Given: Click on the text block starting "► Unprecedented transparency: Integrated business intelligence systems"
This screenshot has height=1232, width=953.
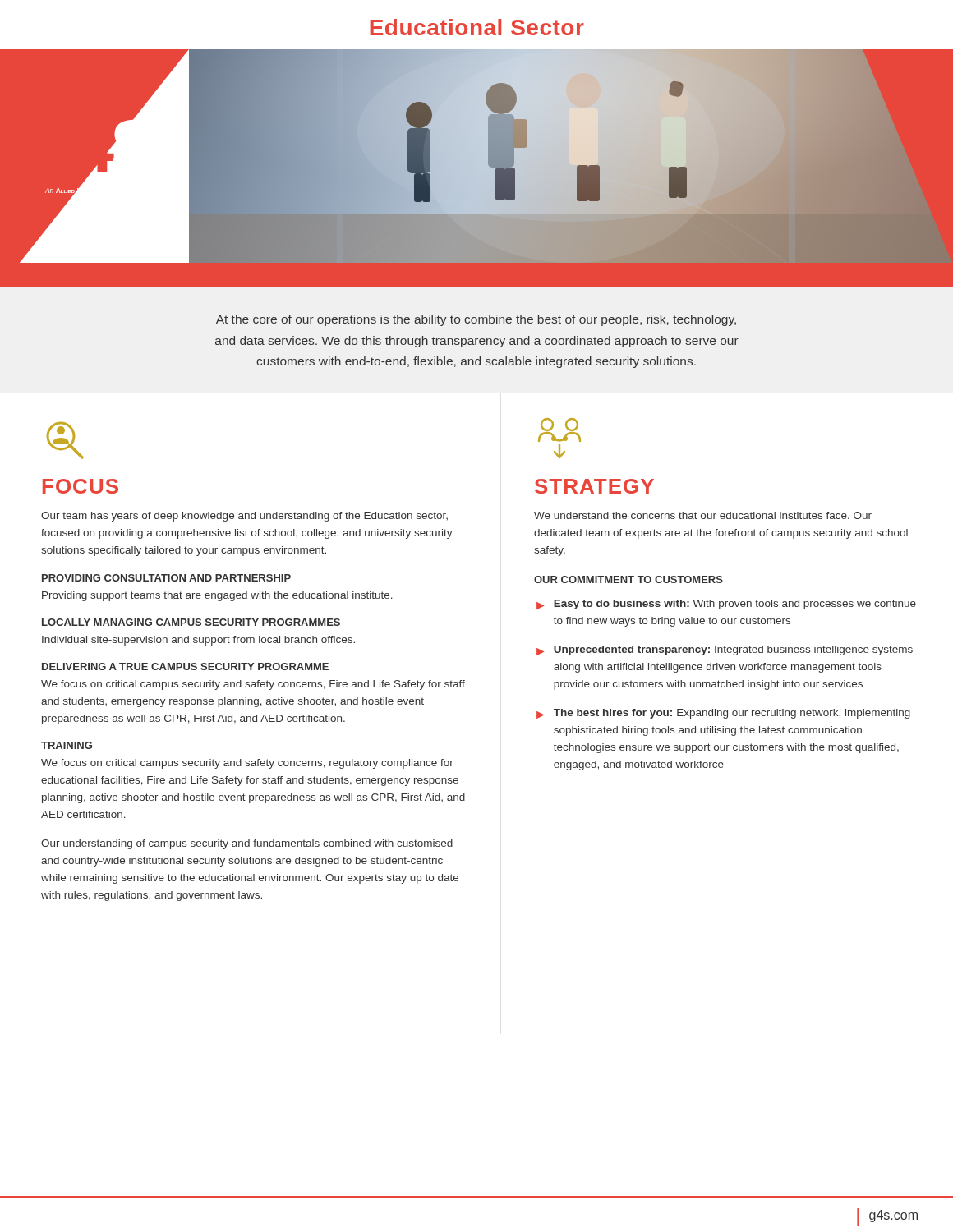Looking at the screenshot, I should (726, 667).
